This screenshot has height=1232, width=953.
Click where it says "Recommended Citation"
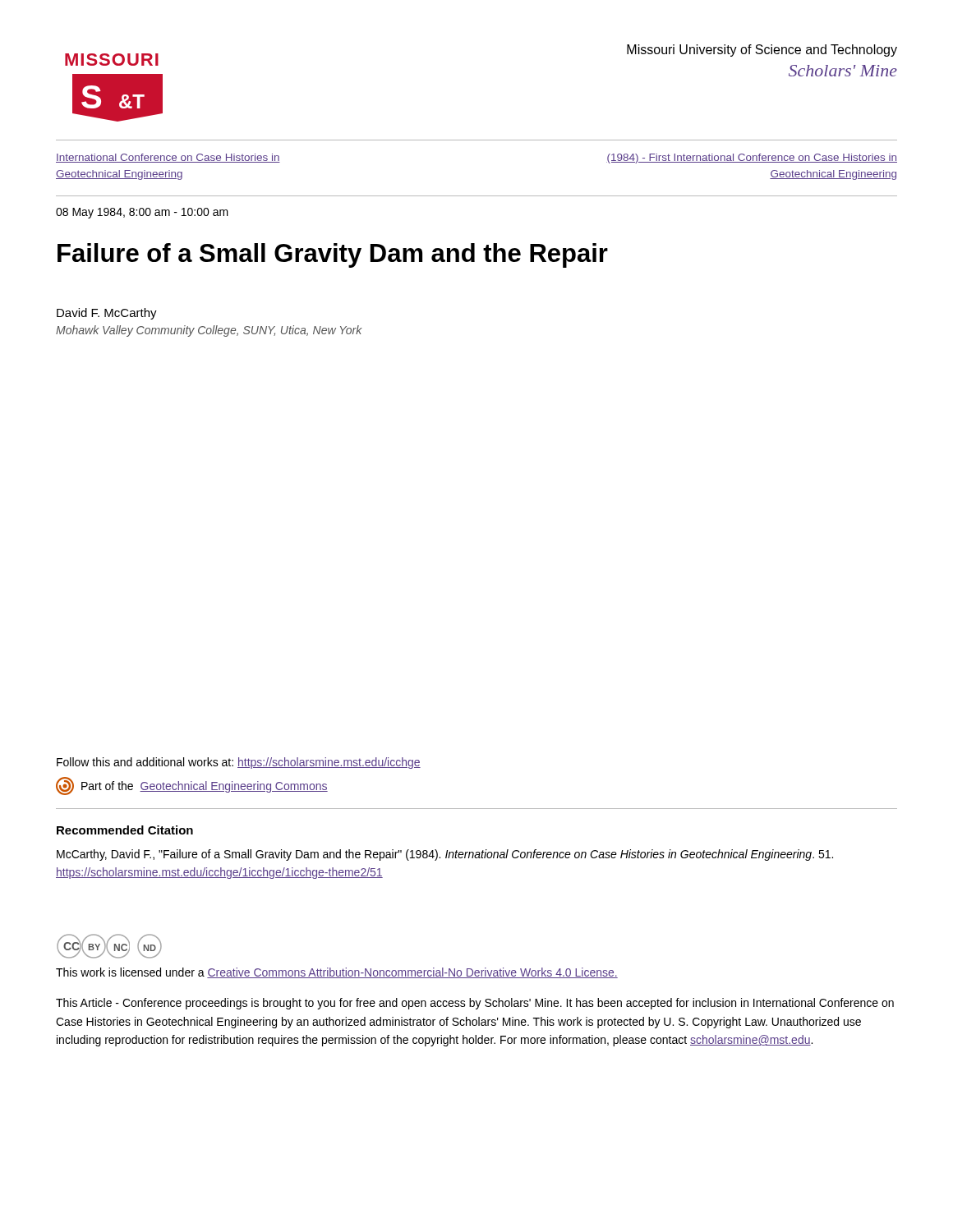pos(125,830)
